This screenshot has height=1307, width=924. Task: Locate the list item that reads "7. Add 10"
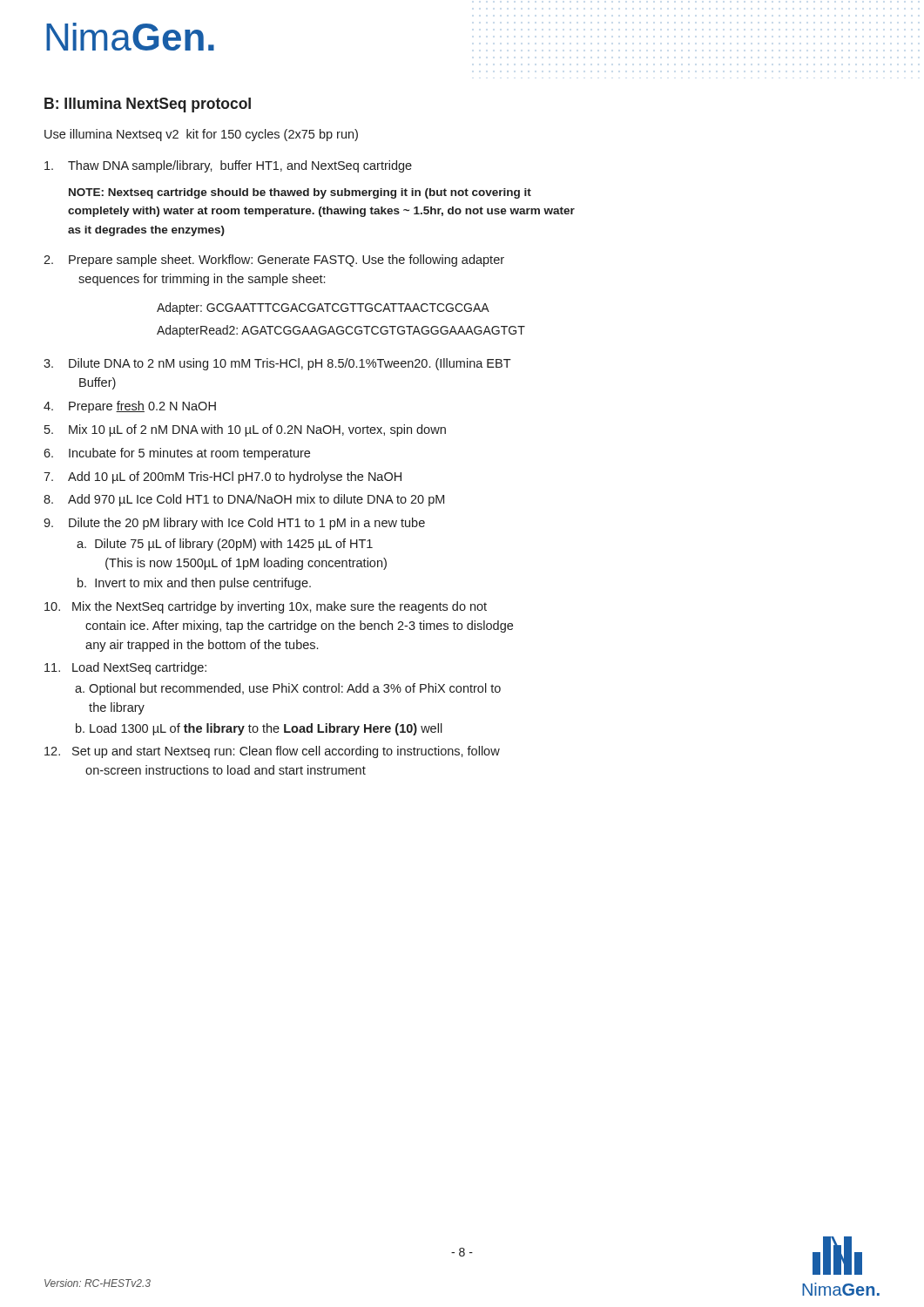(x=223, y=477)
